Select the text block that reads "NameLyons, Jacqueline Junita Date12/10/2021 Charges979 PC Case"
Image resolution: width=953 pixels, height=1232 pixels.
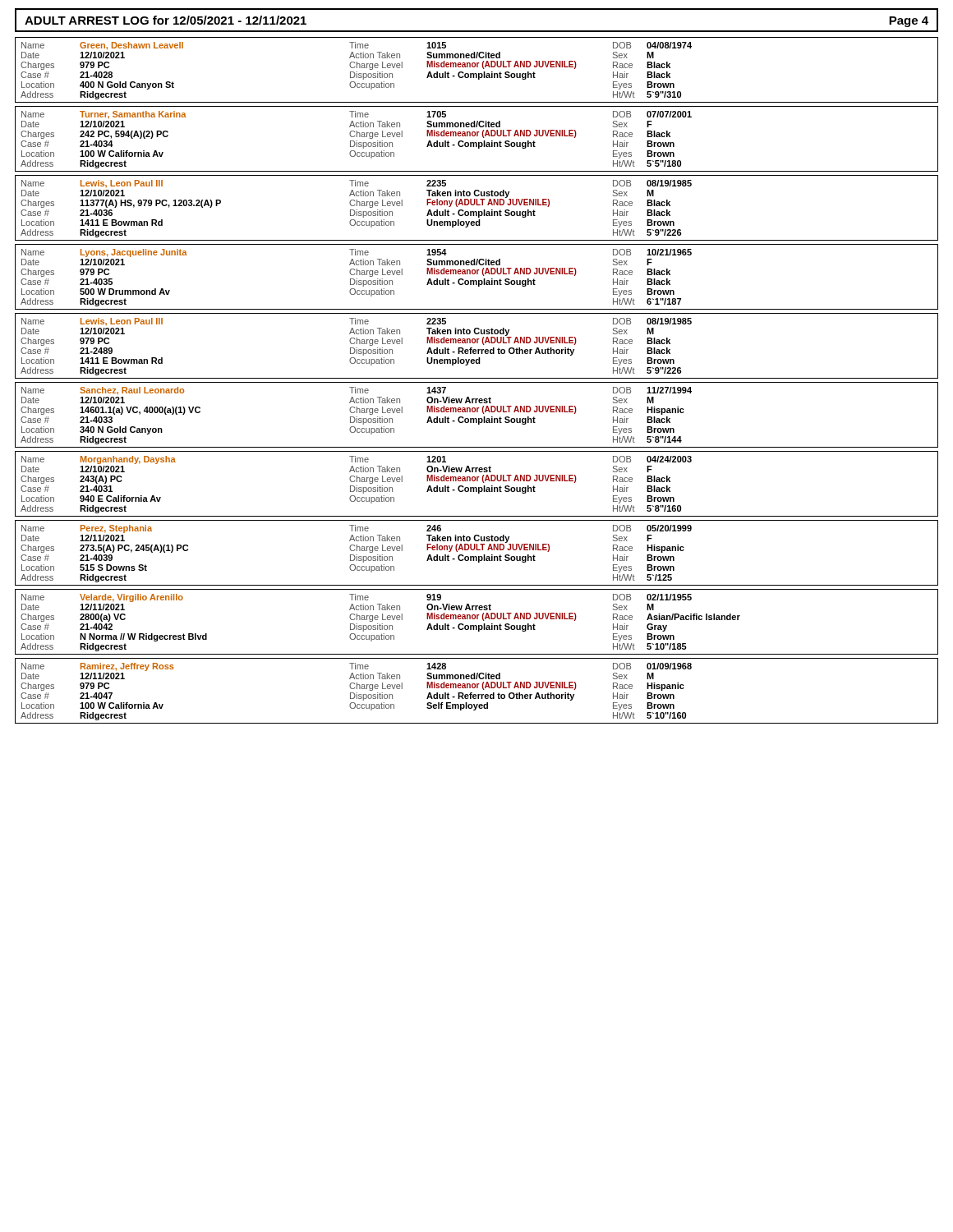(x=476, y=277)
